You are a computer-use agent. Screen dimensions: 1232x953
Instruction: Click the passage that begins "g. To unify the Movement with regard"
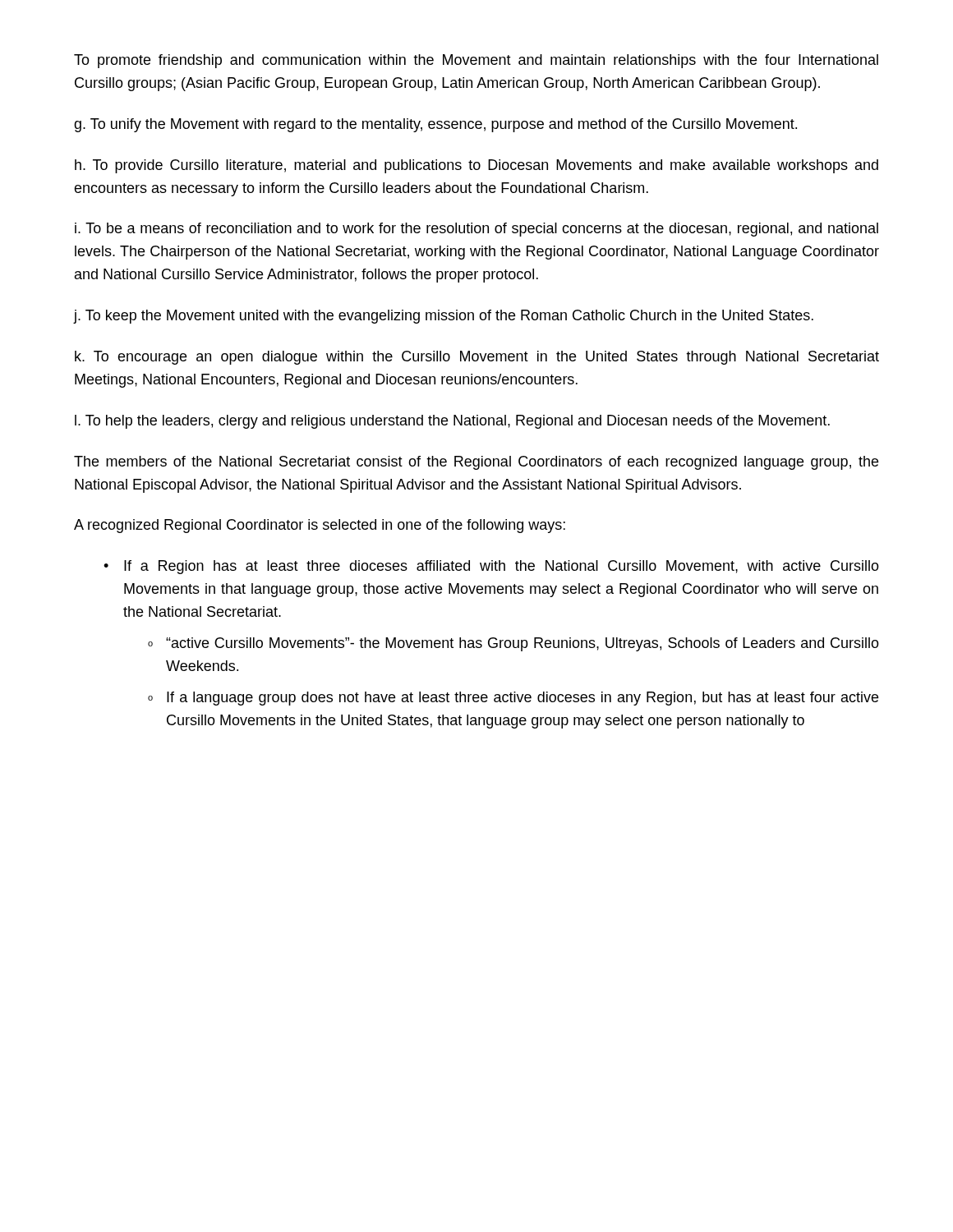(436, 124)
